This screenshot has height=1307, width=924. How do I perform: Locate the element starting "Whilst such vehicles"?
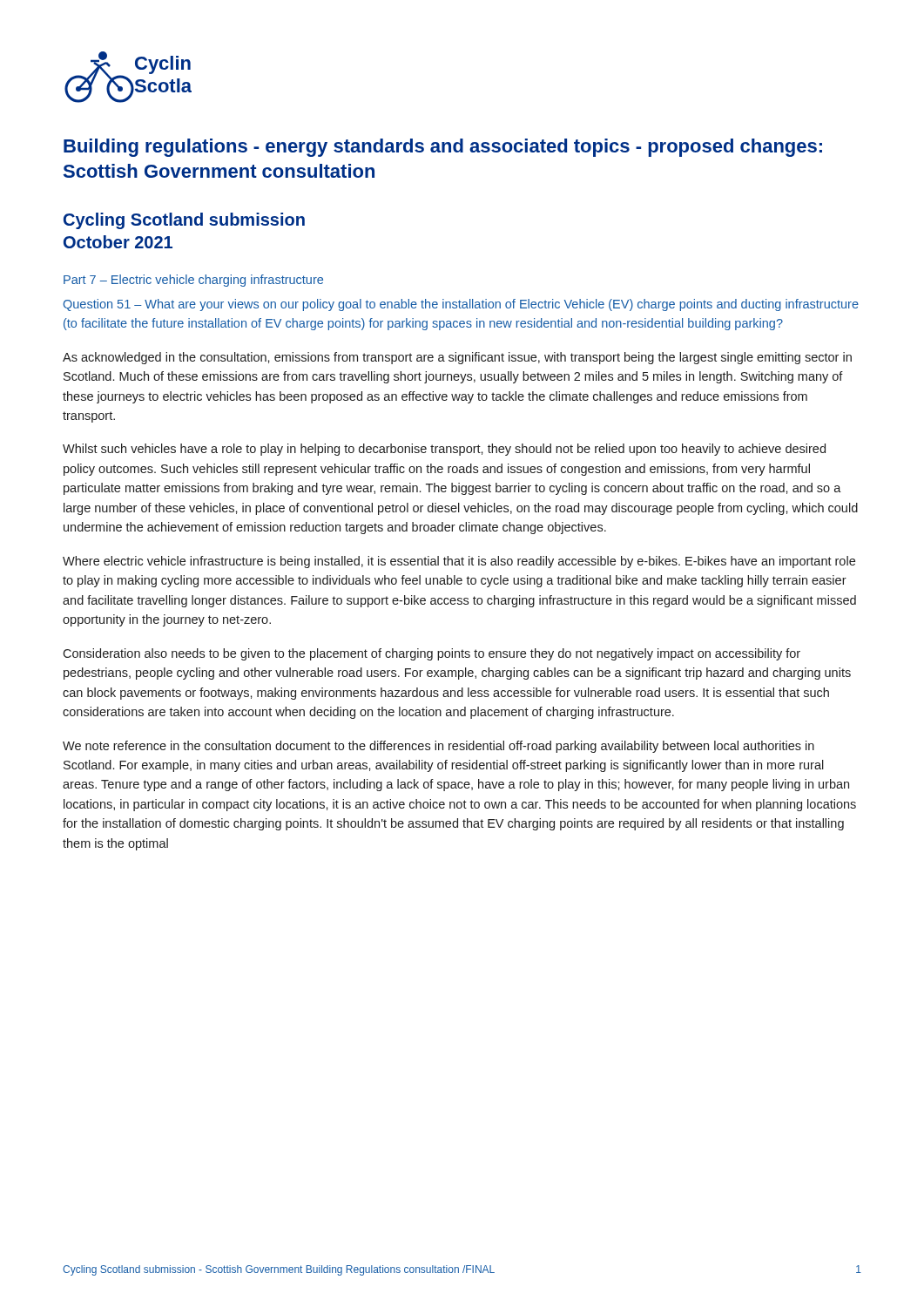click(460, 488)
